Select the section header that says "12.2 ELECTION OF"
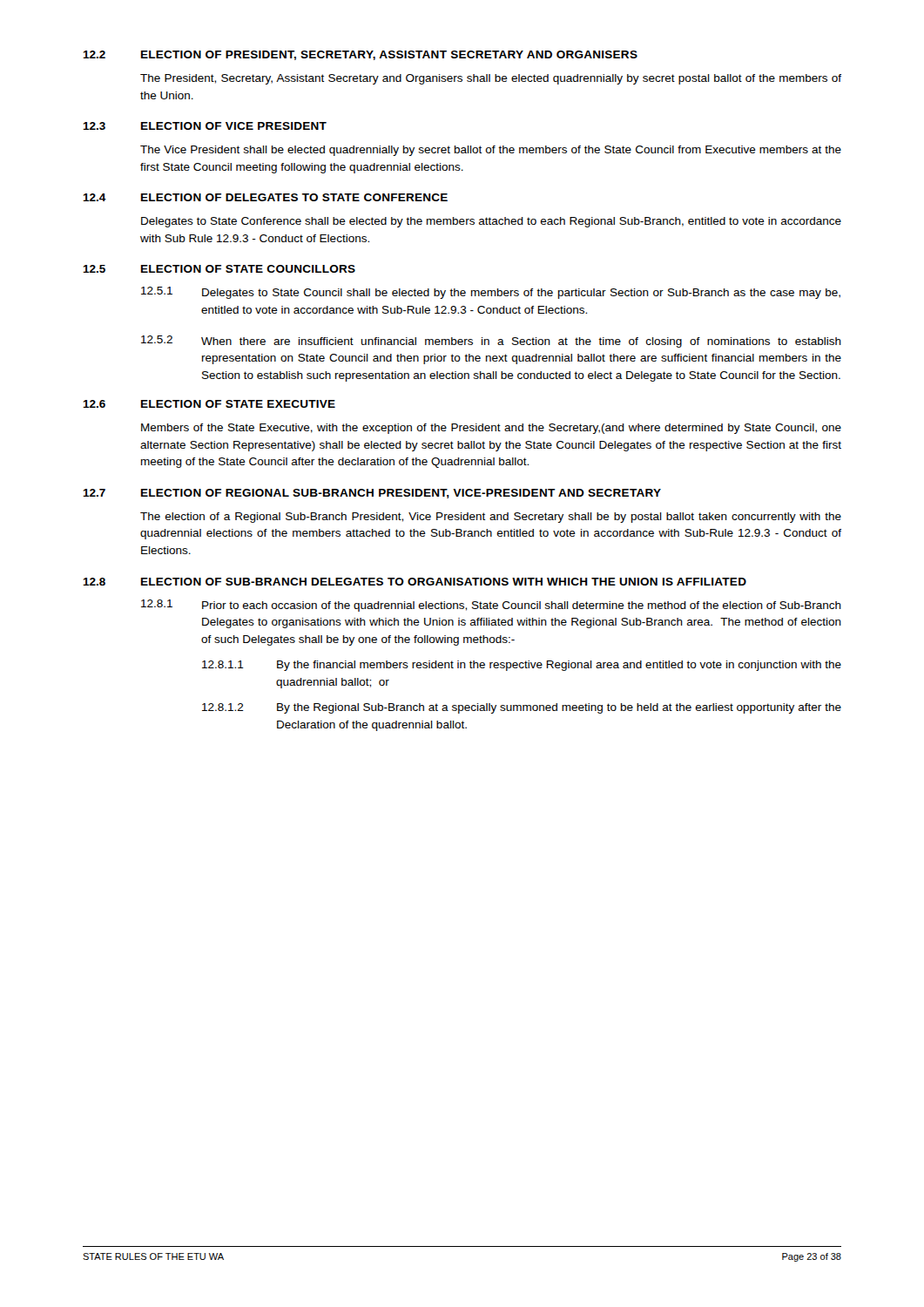This screenshot has height=1307, width=924. (462, 55)
